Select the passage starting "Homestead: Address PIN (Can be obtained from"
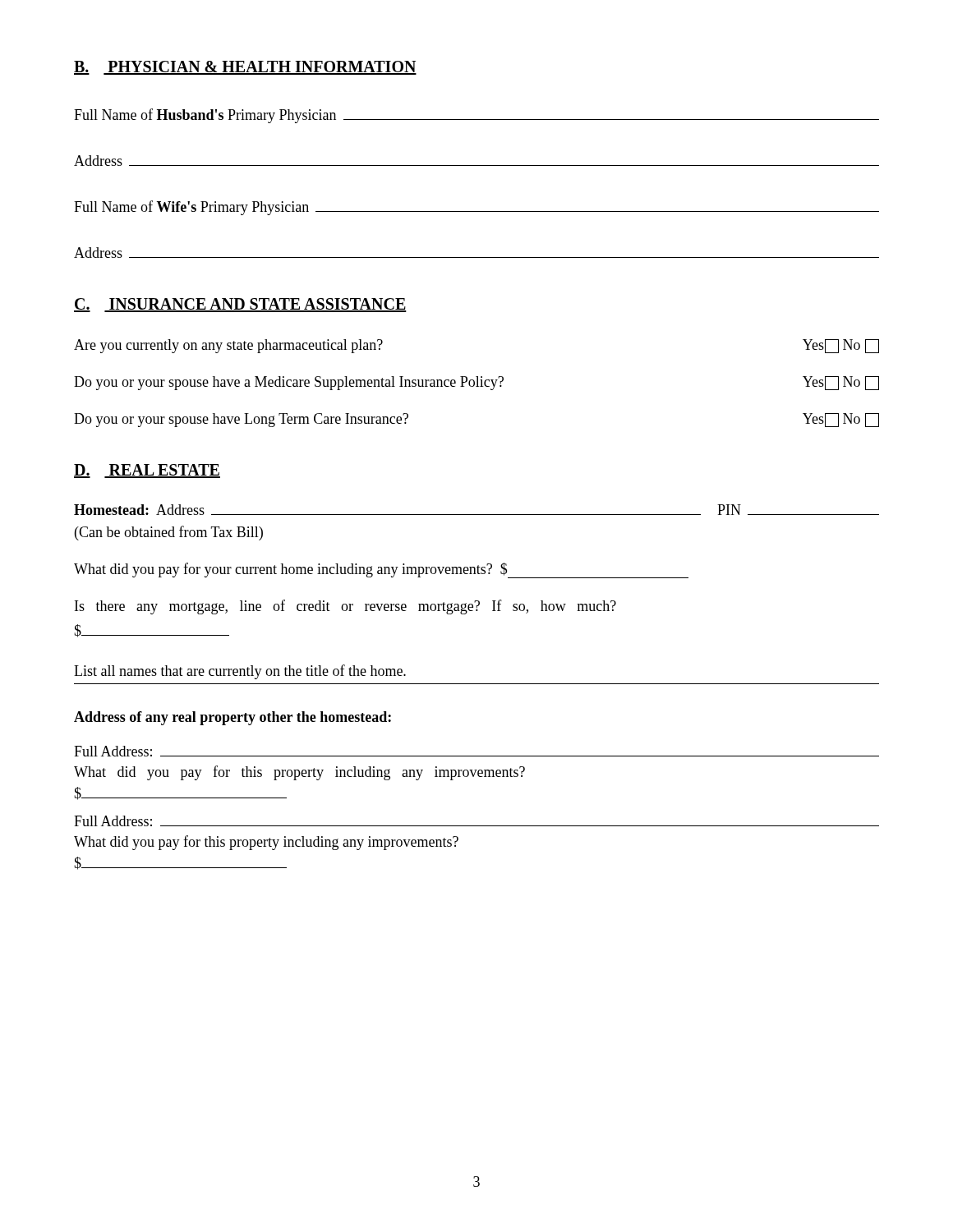953x1232 pixels. [x=476, y=519]
